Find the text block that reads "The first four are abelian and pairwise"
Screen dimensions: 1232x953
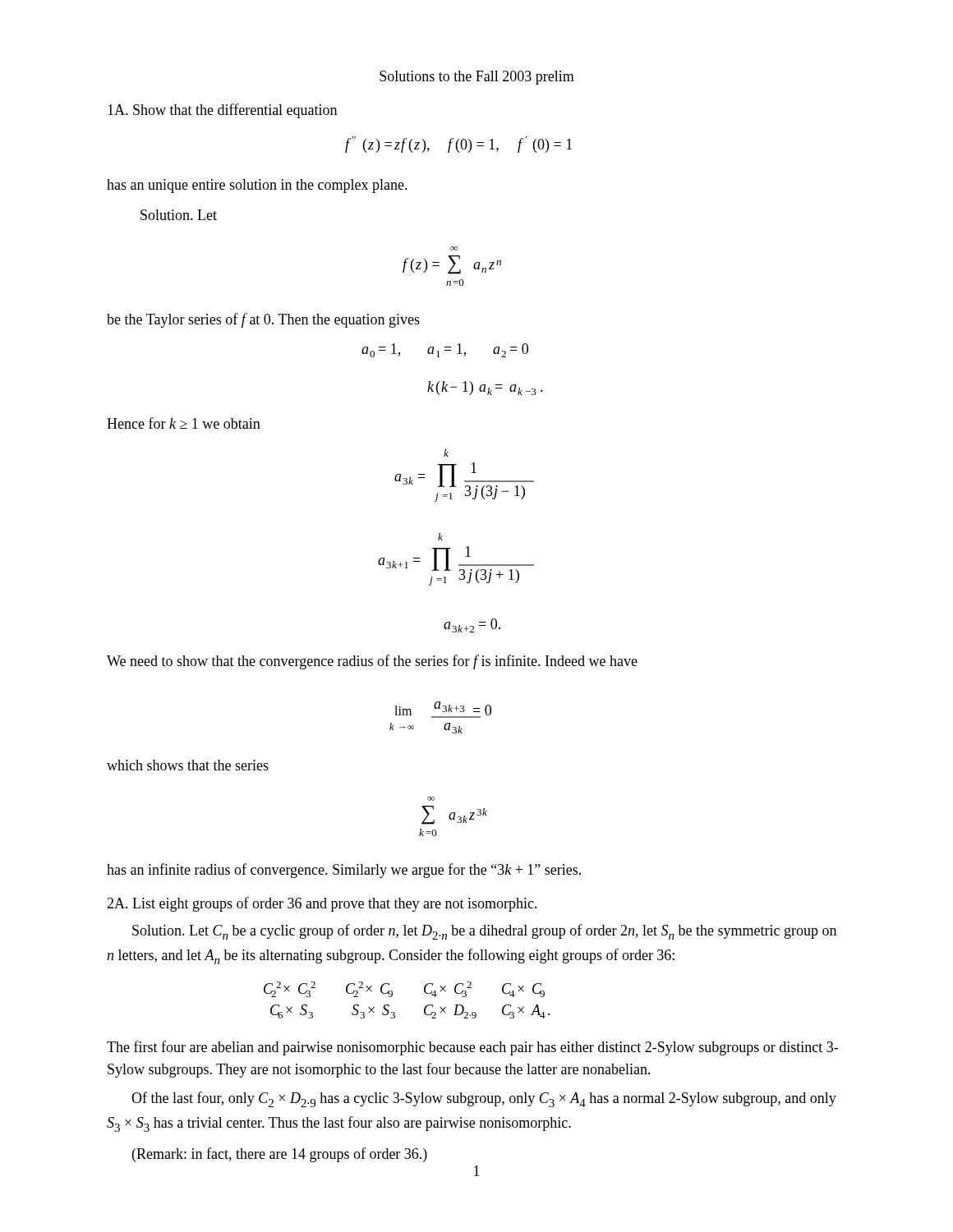pyautogui.click(x=473, y=1058)
